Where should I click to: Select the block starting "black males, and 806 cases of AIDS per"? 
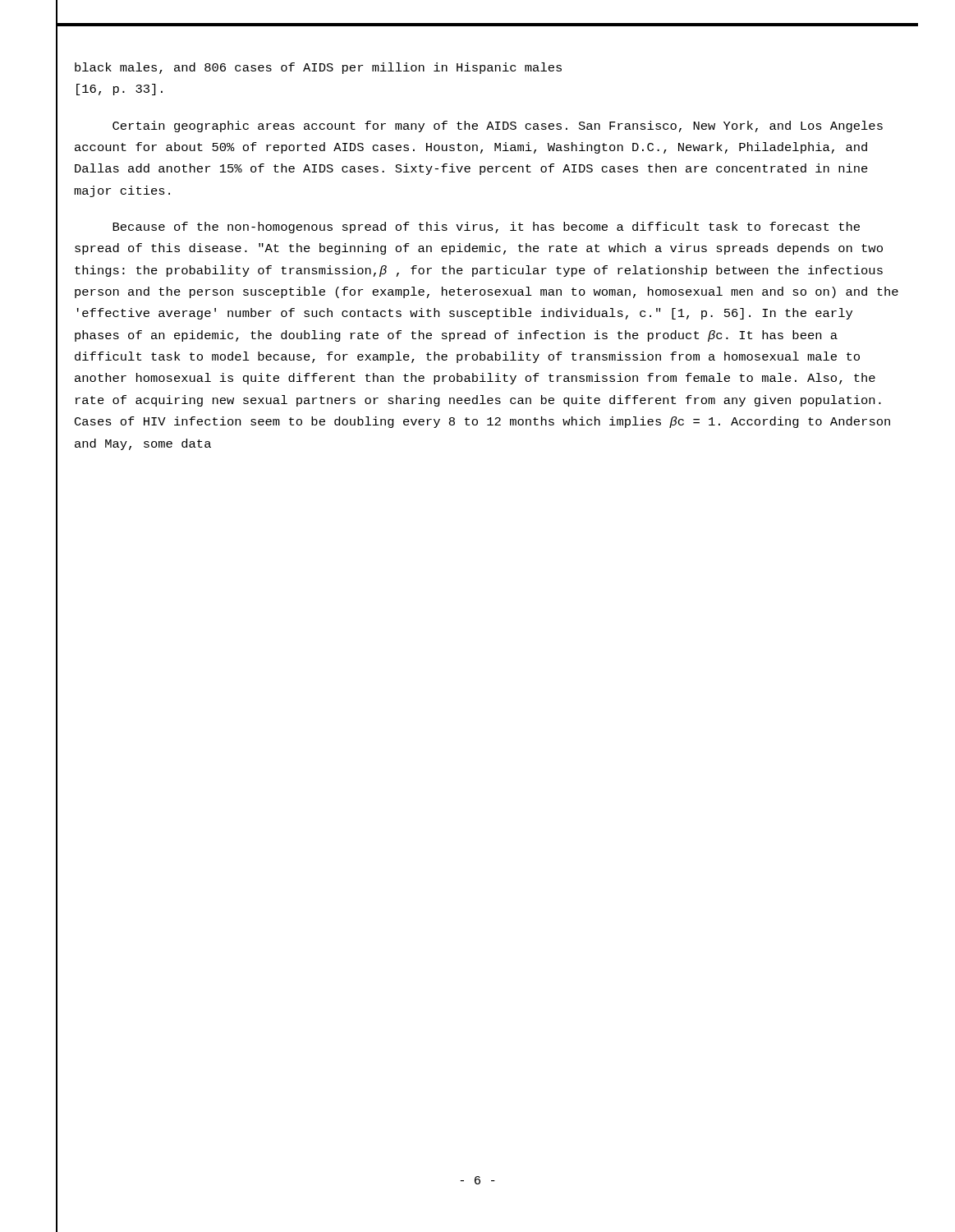pos(318,79)
